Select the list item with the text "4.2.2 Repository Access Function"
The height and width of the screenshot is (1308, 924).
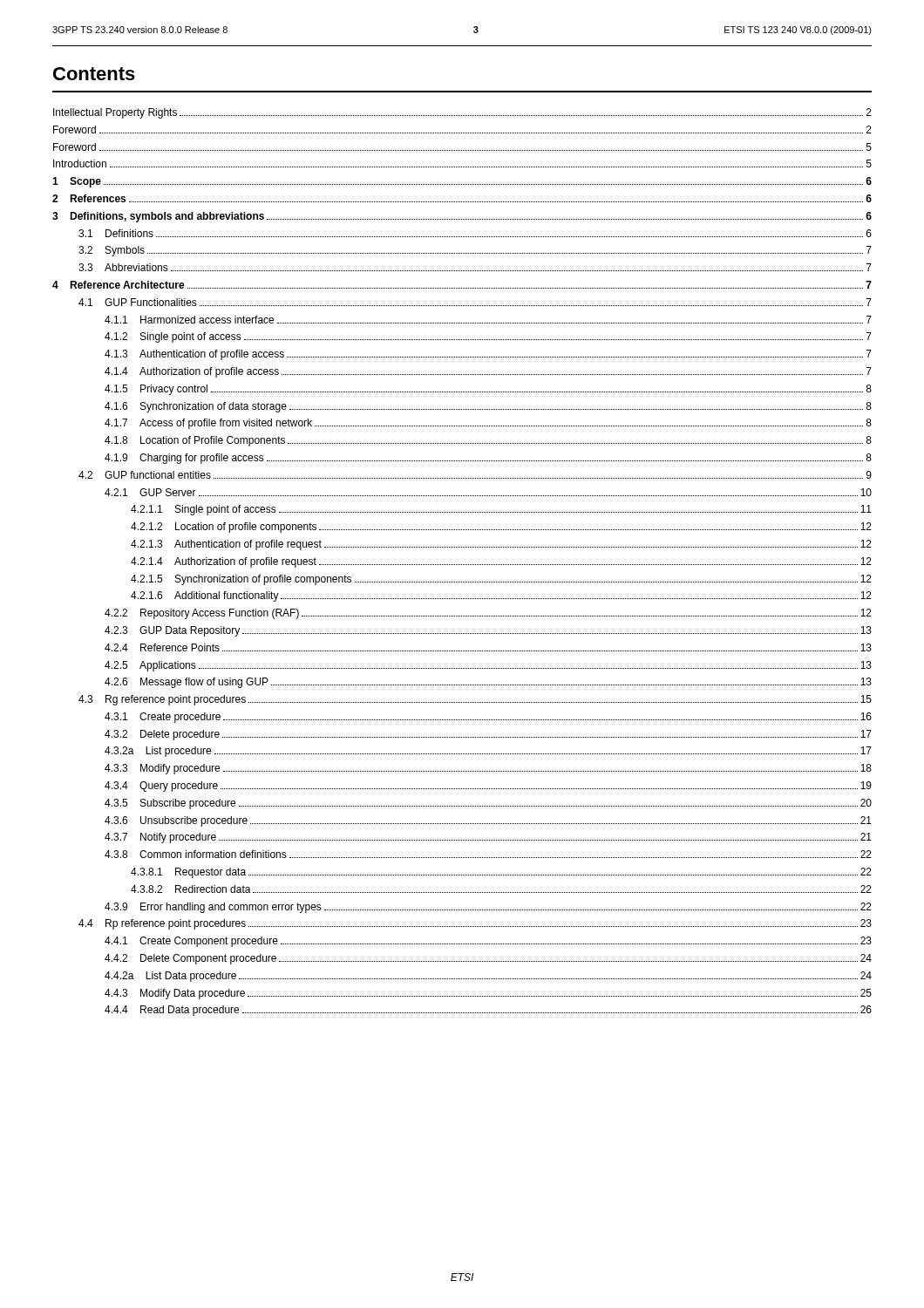click(x=488, y=614)
